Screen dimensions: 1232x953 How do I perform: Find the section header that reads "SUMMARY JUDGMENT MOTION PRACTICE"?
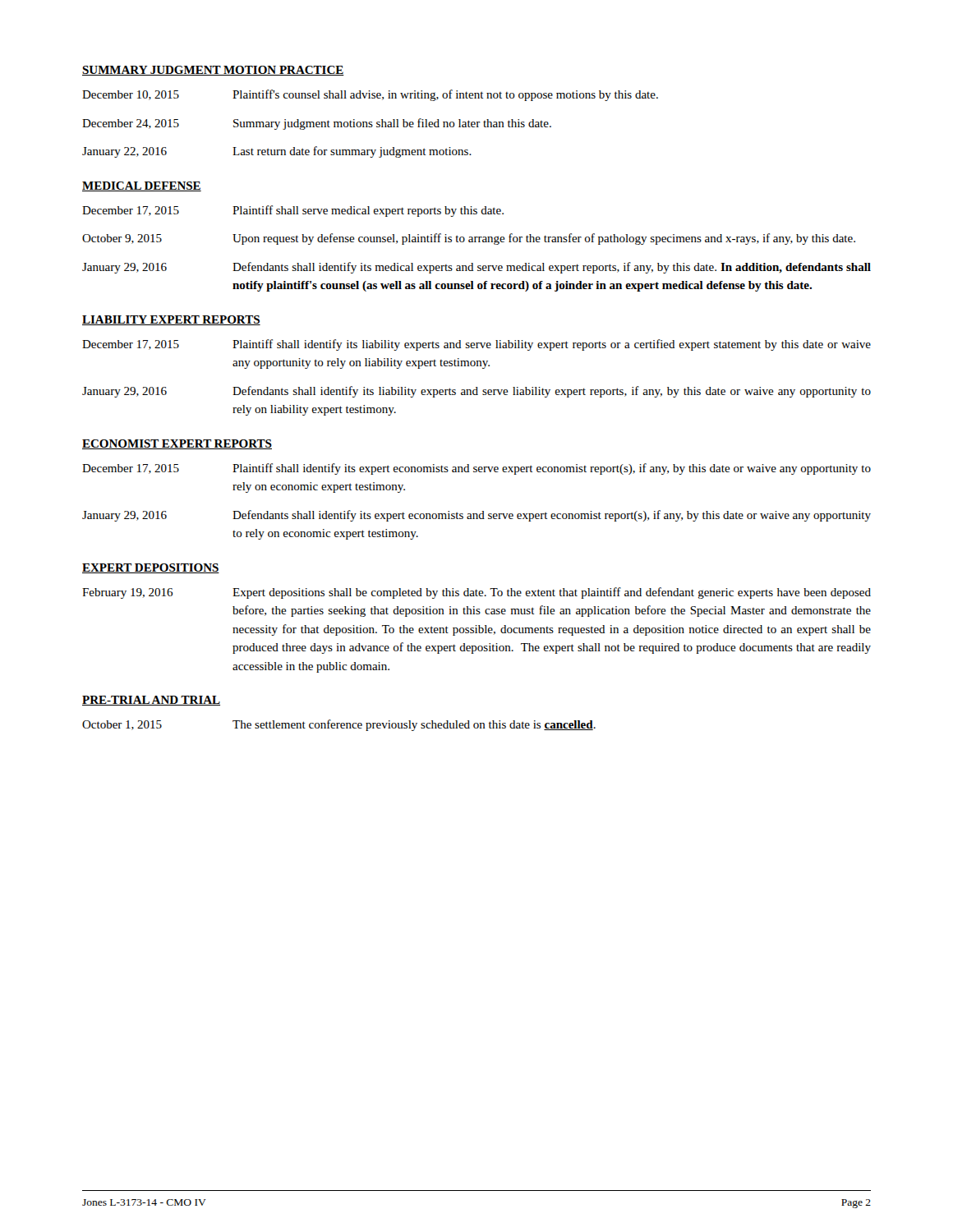click(x=213, y=70)
